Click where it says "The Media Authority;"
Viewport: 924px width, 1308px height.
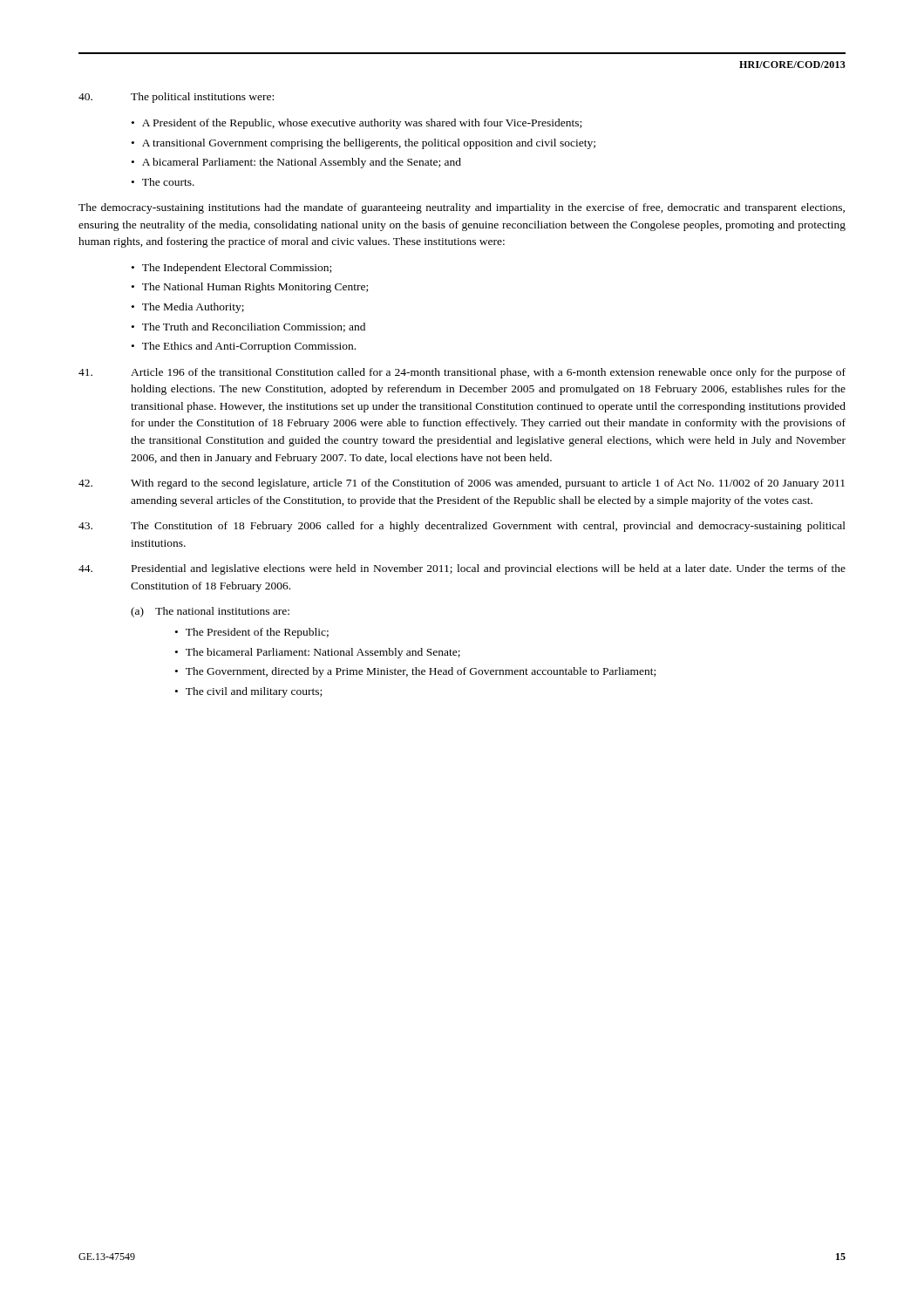(193, 306)
